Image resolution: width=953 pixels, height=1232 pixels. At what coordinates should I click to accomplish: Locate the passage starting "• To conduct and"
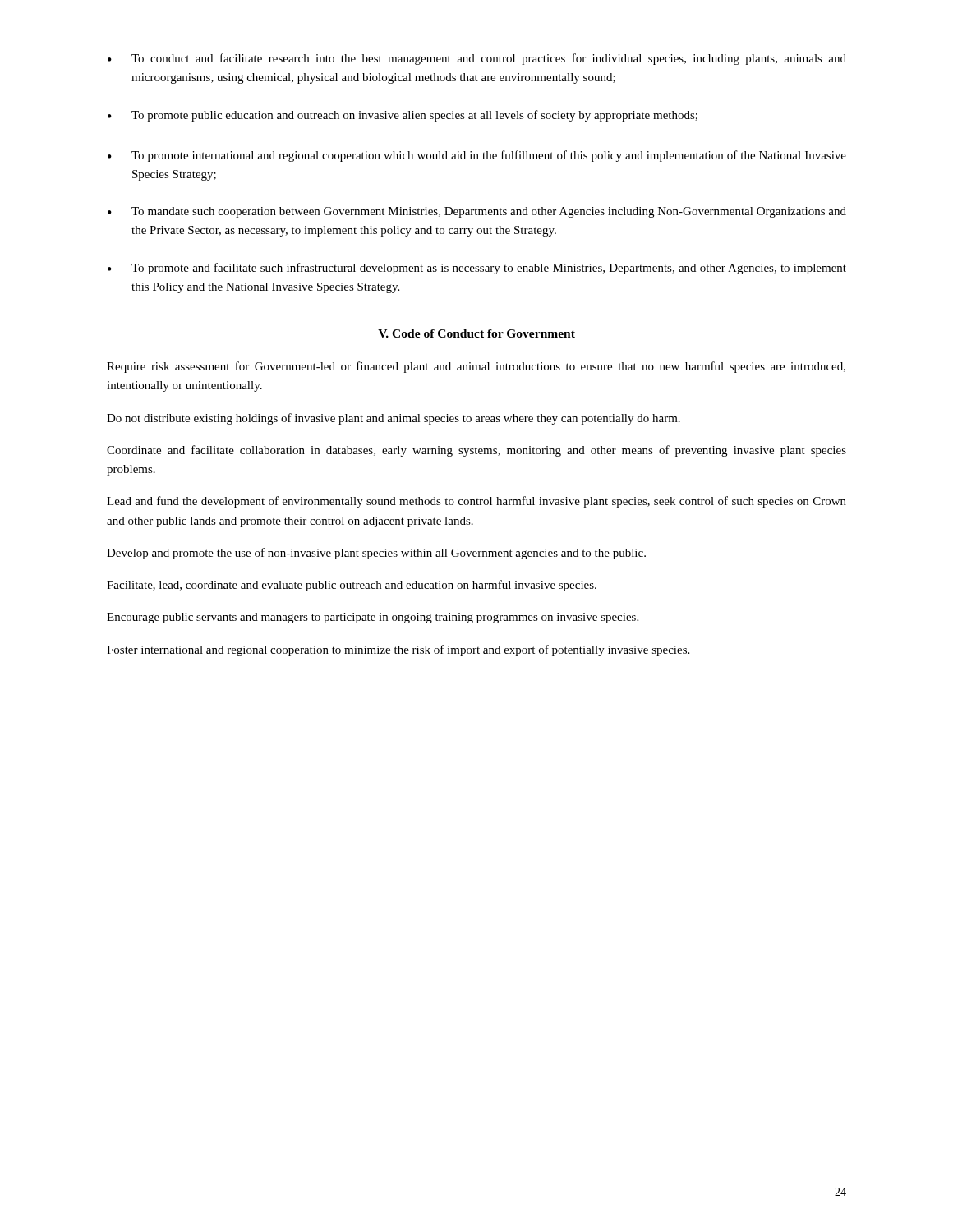476,68
